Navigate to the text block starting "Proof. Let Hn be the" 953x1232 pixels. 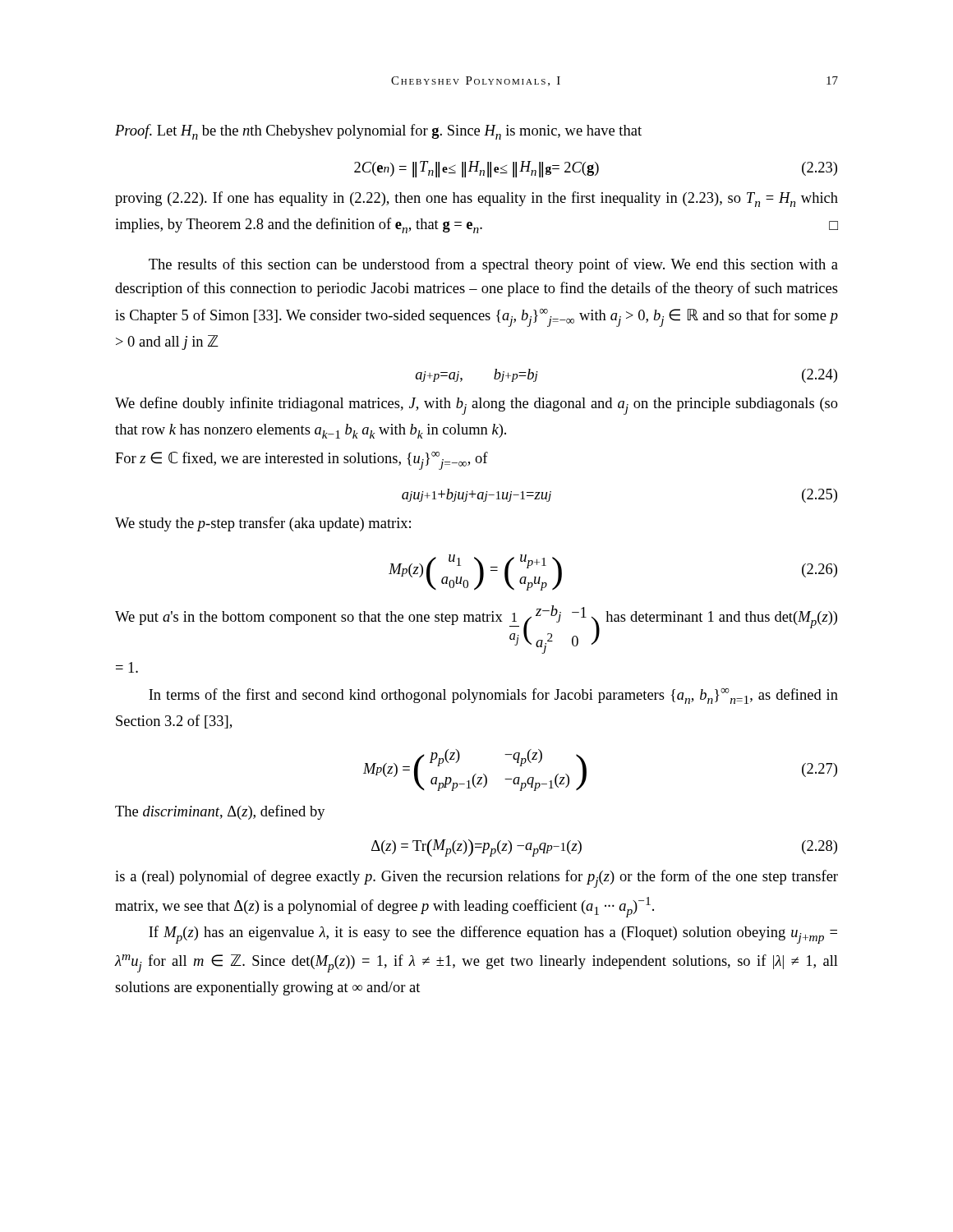[x=476, y=132]
